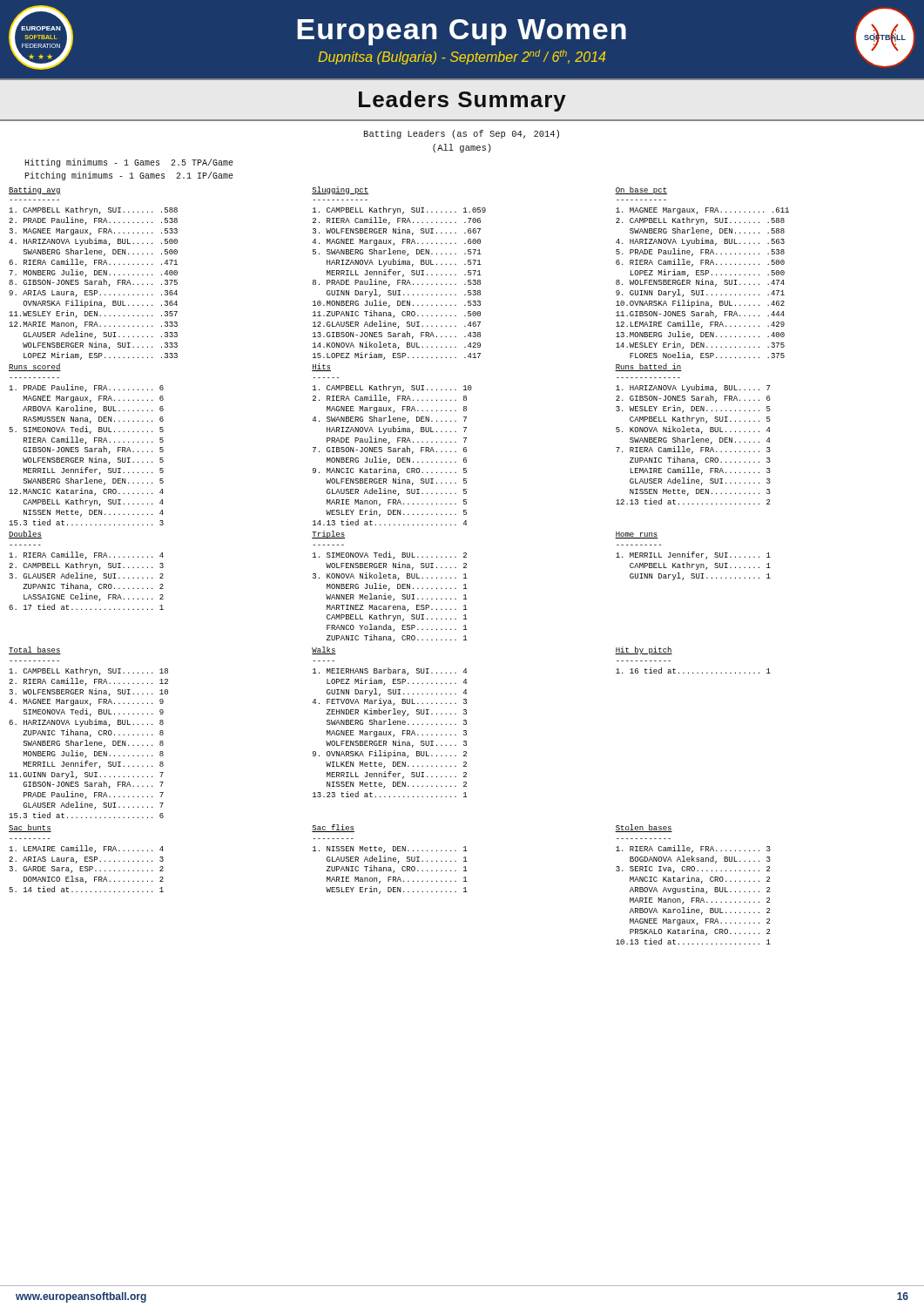Click on the table containing "Runs scored -----------"
The image size is (924, 1307).
tap(462, 446)
